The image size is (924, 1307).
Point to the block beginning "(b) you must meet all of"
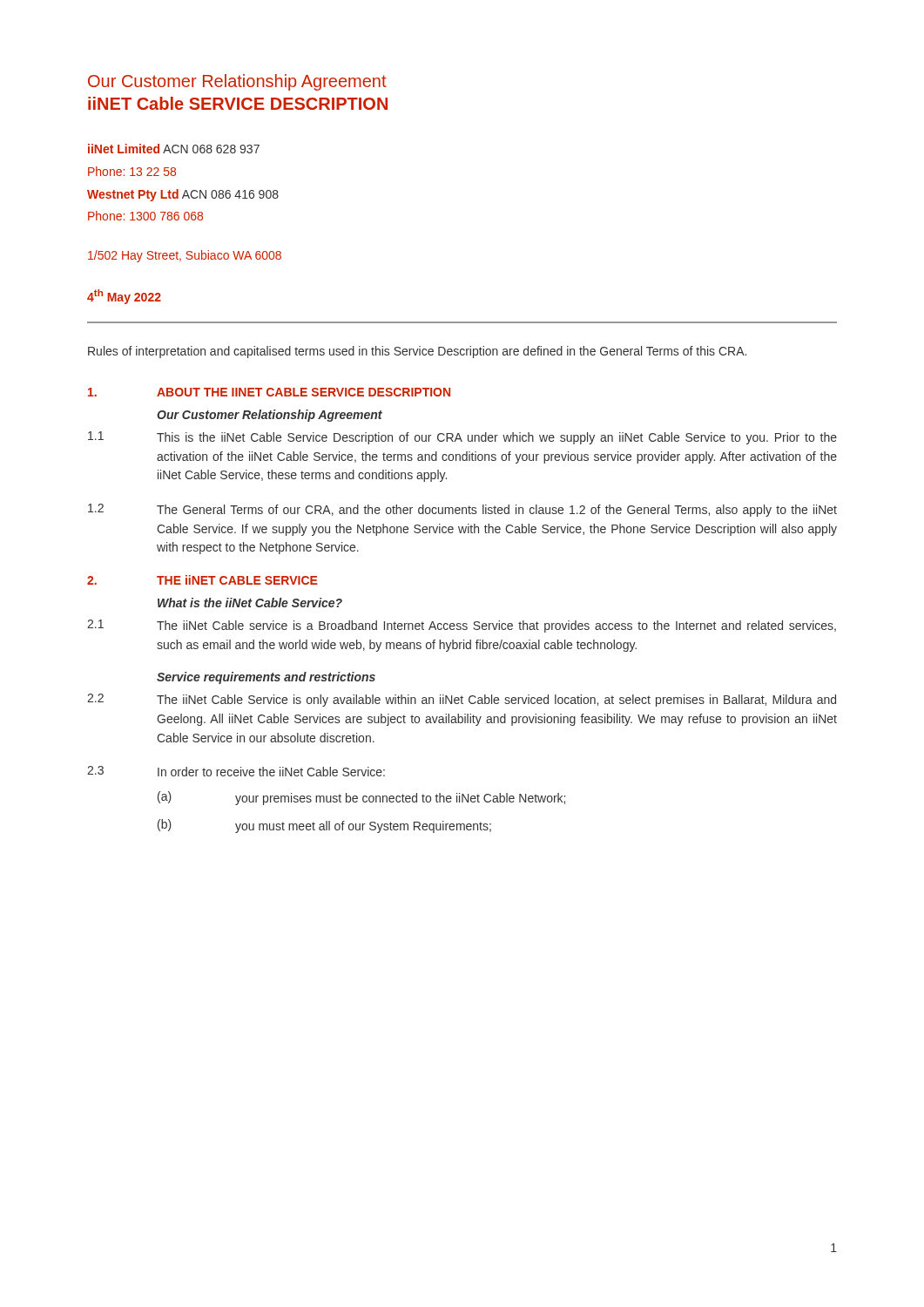point(497,827)
